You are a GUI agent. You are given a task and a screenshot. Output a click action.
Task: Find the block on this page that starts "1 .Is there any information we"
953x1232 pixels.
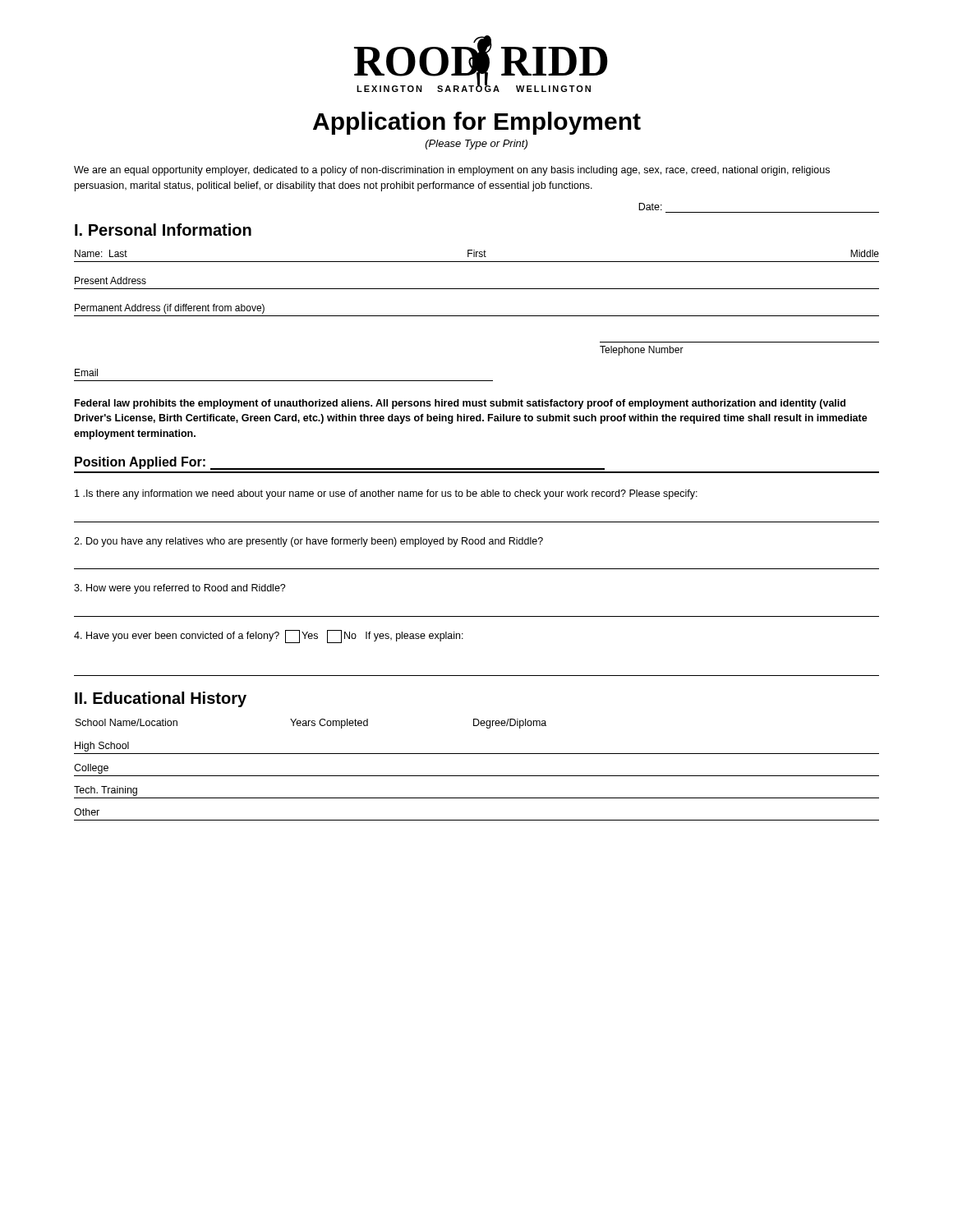click(x=386, y=493)
